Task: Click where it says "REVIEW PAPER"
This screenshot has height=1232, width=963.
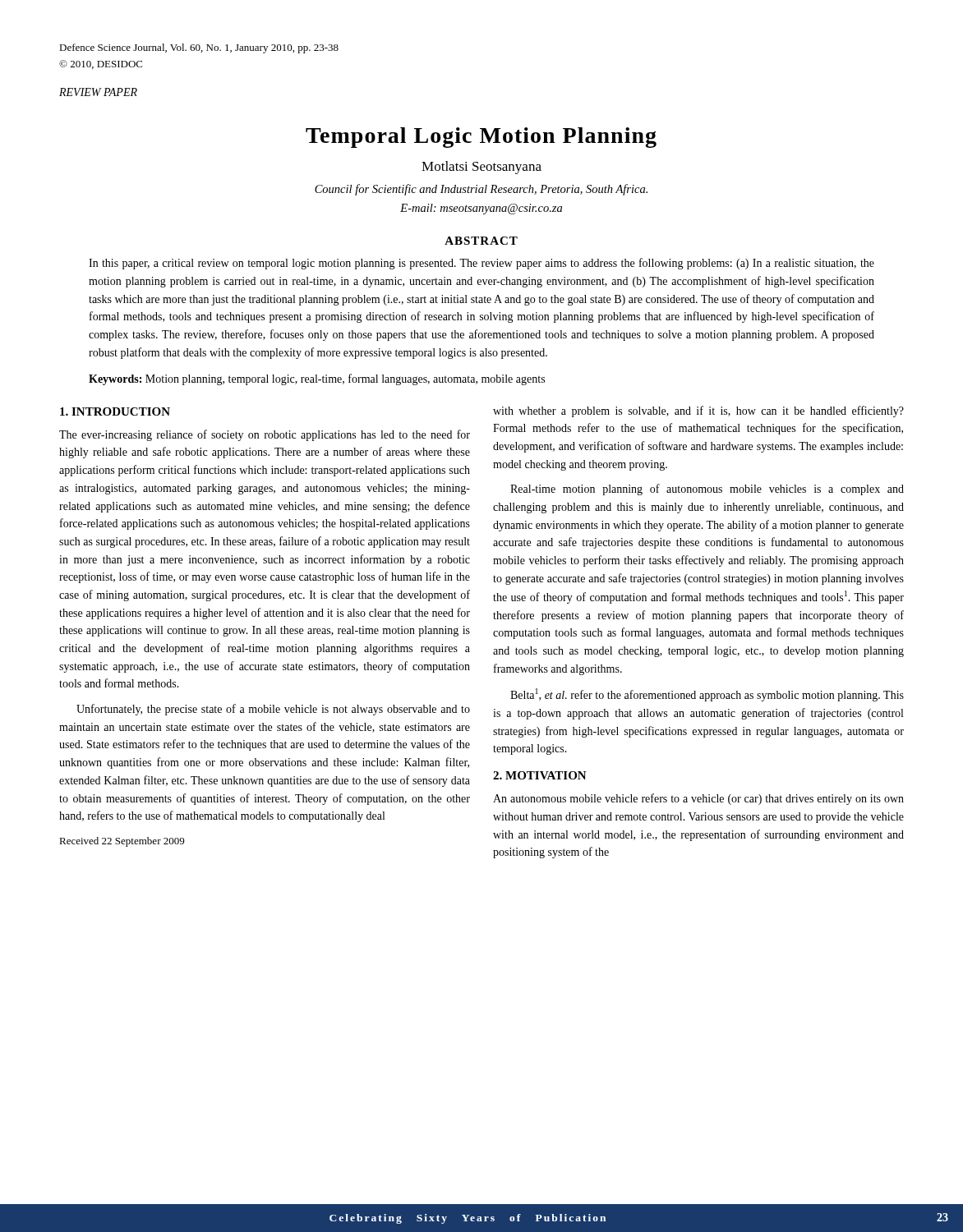Action: pos(98,92)
